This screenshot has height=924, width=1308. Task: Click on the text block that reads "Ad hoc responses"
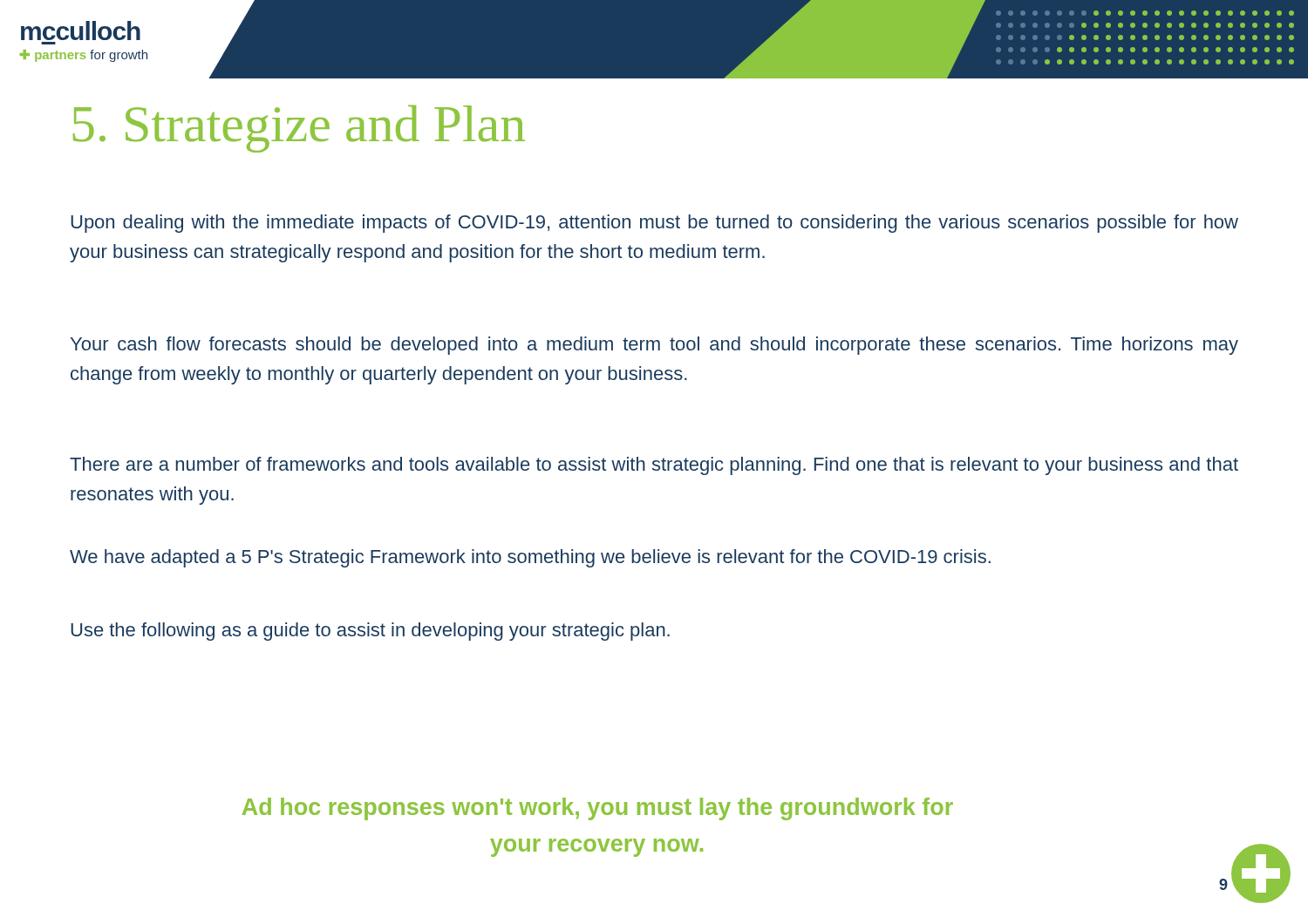(597, 826)
